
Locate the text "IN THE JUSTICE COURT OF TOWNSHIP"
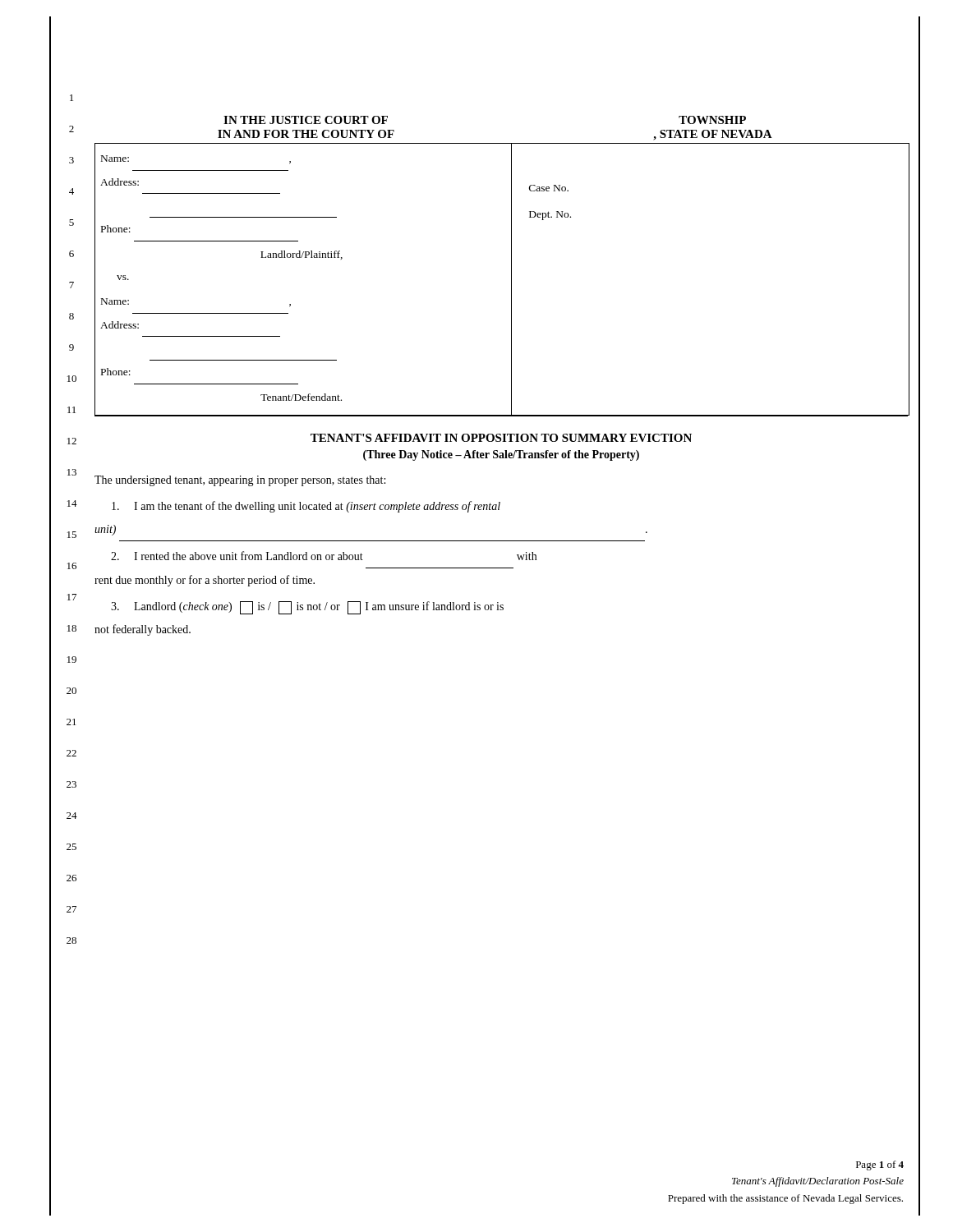307,120
